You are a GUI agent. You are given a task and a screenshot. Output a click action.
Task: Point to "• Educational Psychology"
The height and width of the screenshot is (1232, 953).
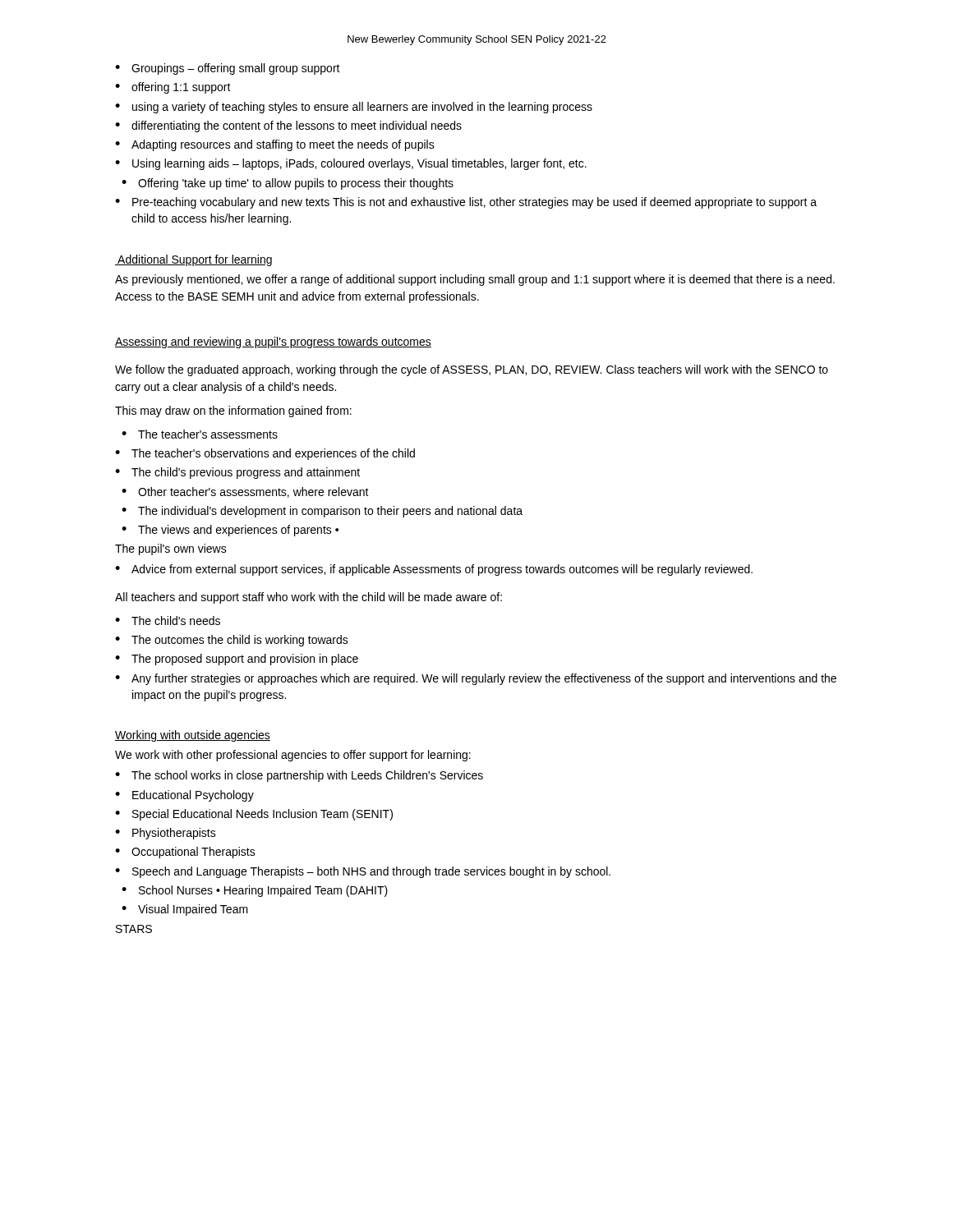click(184, 796)
